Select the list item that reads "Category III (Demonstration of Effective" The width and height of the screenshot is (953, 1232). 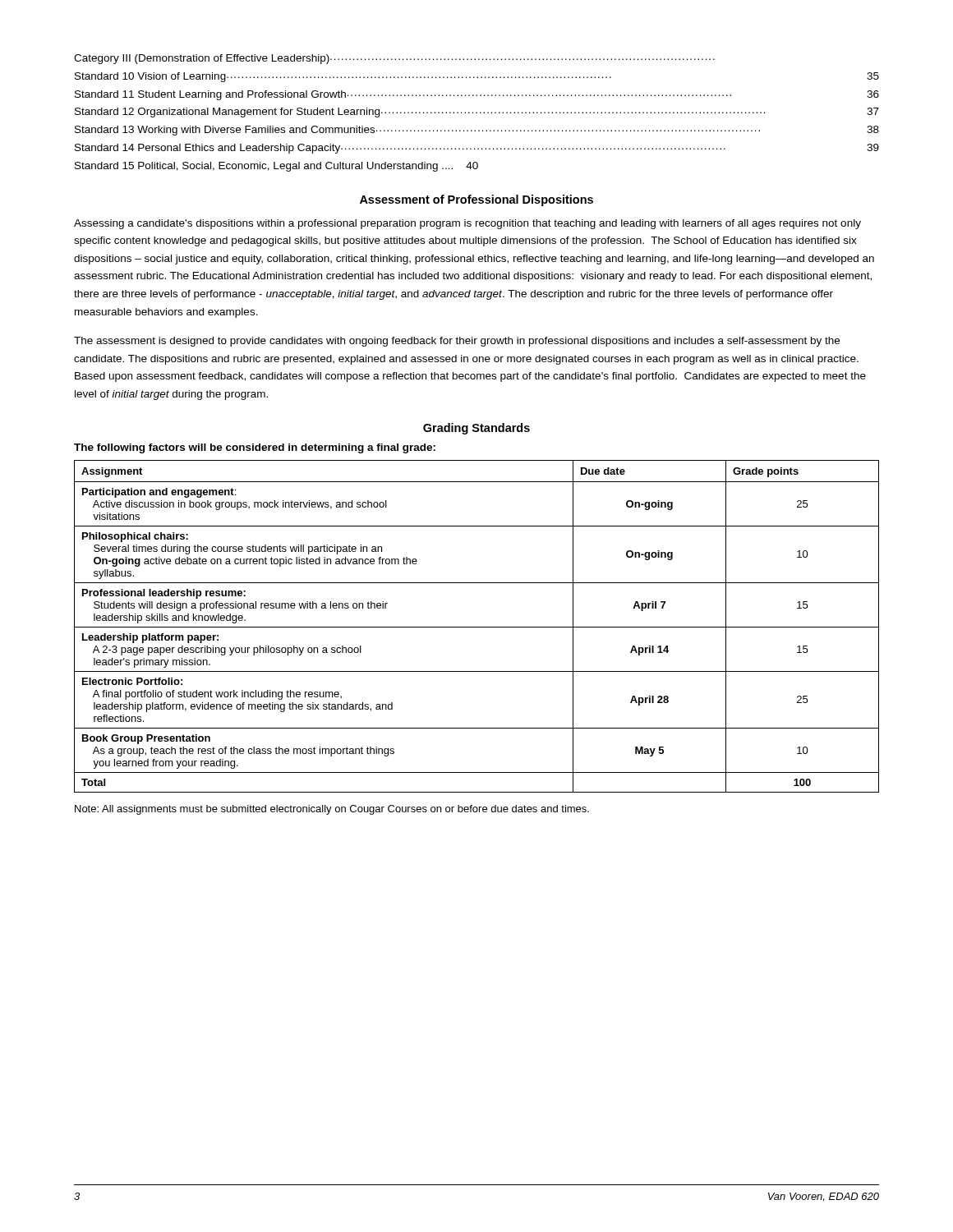tap(476, 58)
